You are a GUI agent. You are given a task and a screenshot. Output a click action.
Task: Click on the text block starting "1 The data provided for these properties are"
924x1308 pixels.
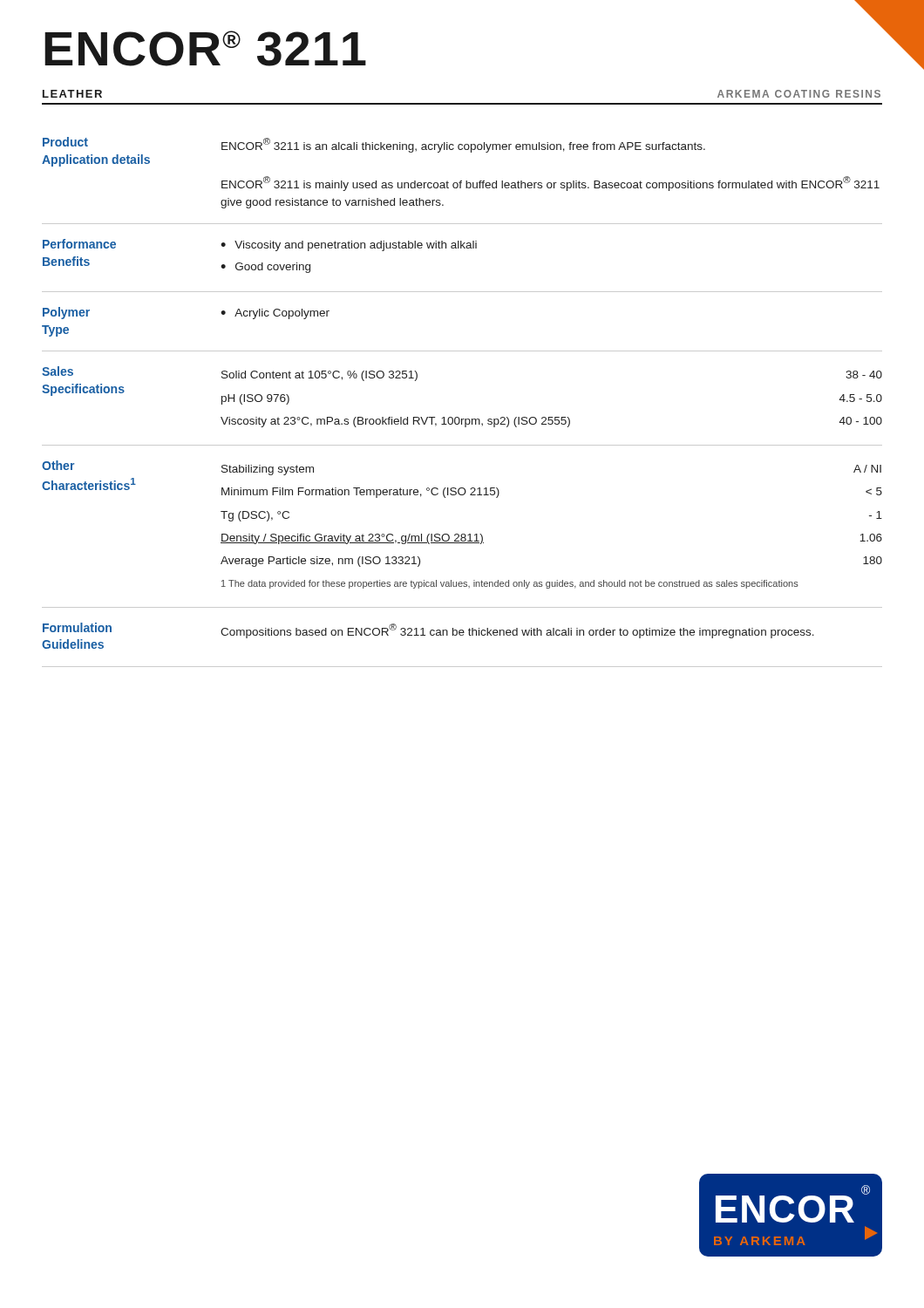pyautogui.click(x=509, y=584)
